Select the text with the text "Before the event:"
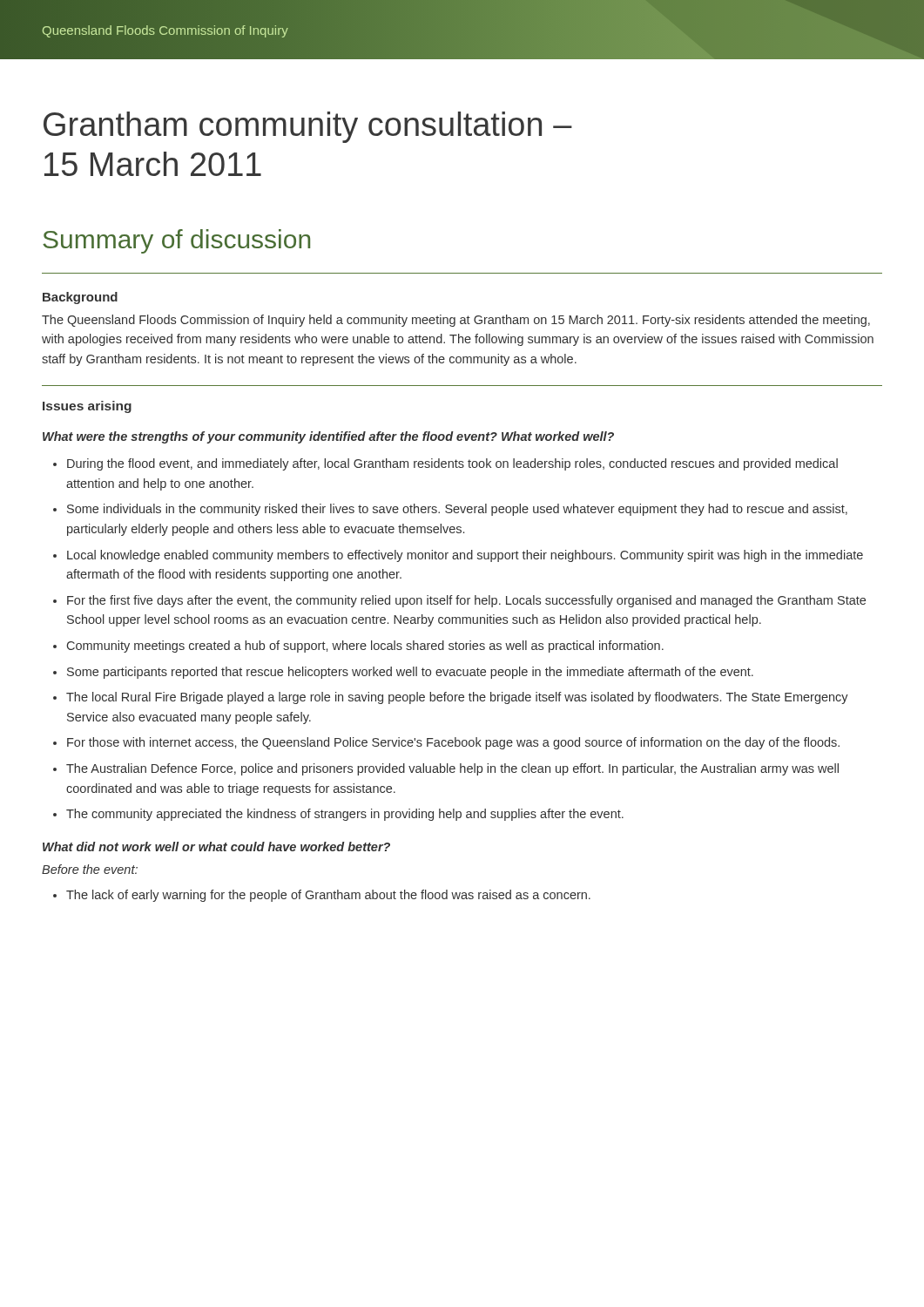924x1307 pixels. pos(90,870)
